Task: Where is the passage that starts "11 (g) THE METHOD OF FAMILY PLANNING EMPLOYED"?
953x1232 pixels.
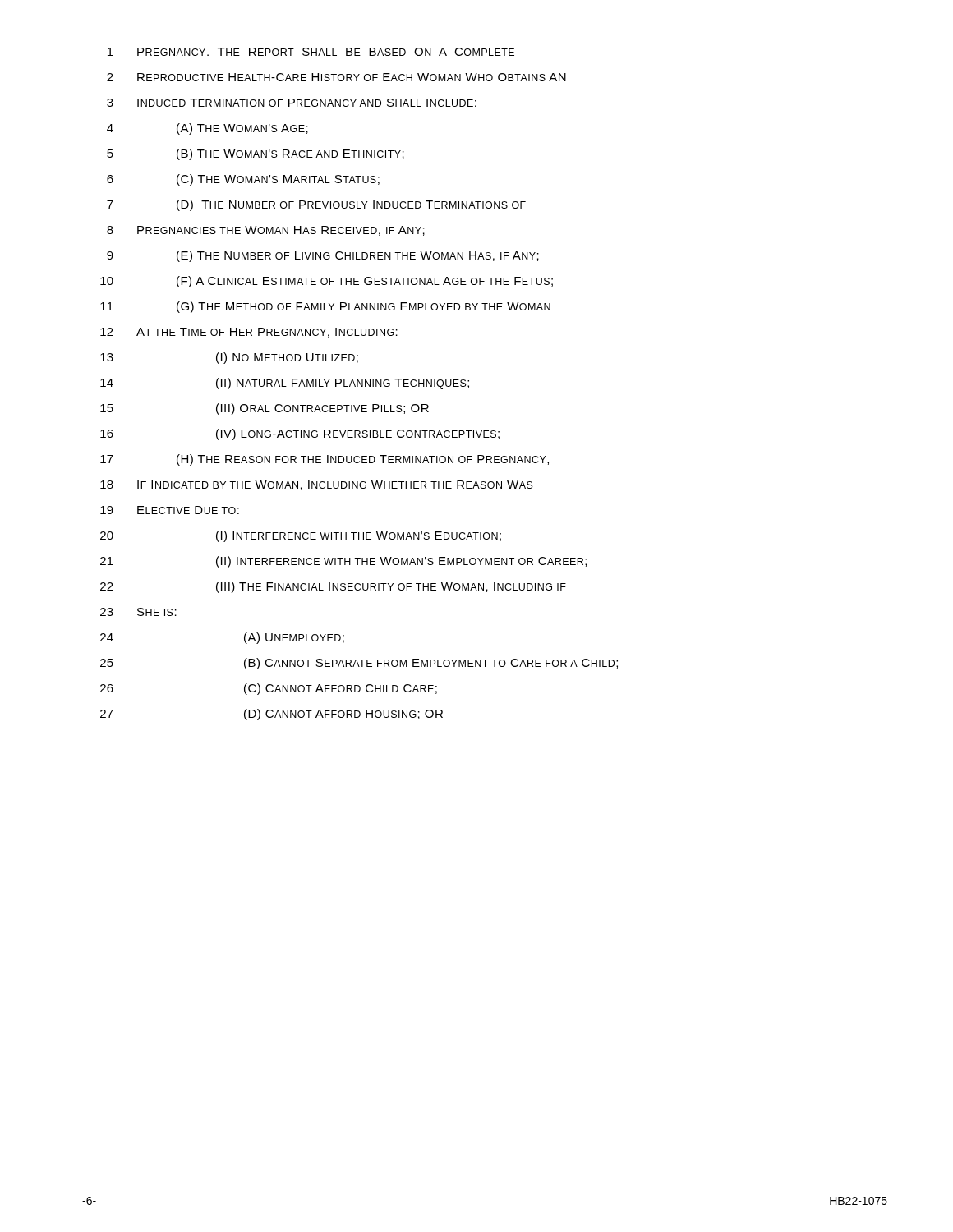Action: coord(317,307)
